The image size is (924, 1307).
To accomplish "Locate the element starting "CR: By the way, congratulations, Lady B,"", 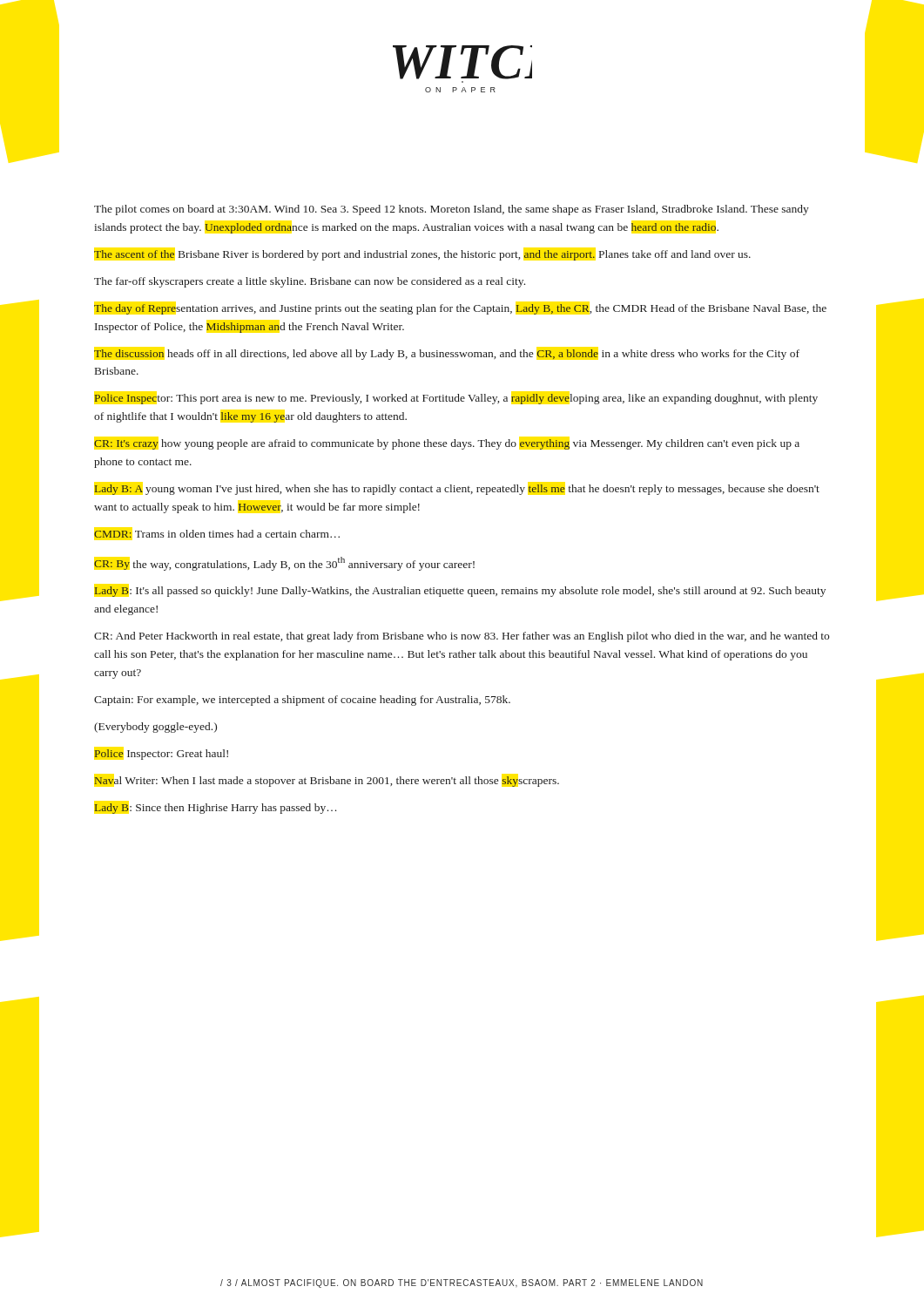I will click(x=462, y=563).
